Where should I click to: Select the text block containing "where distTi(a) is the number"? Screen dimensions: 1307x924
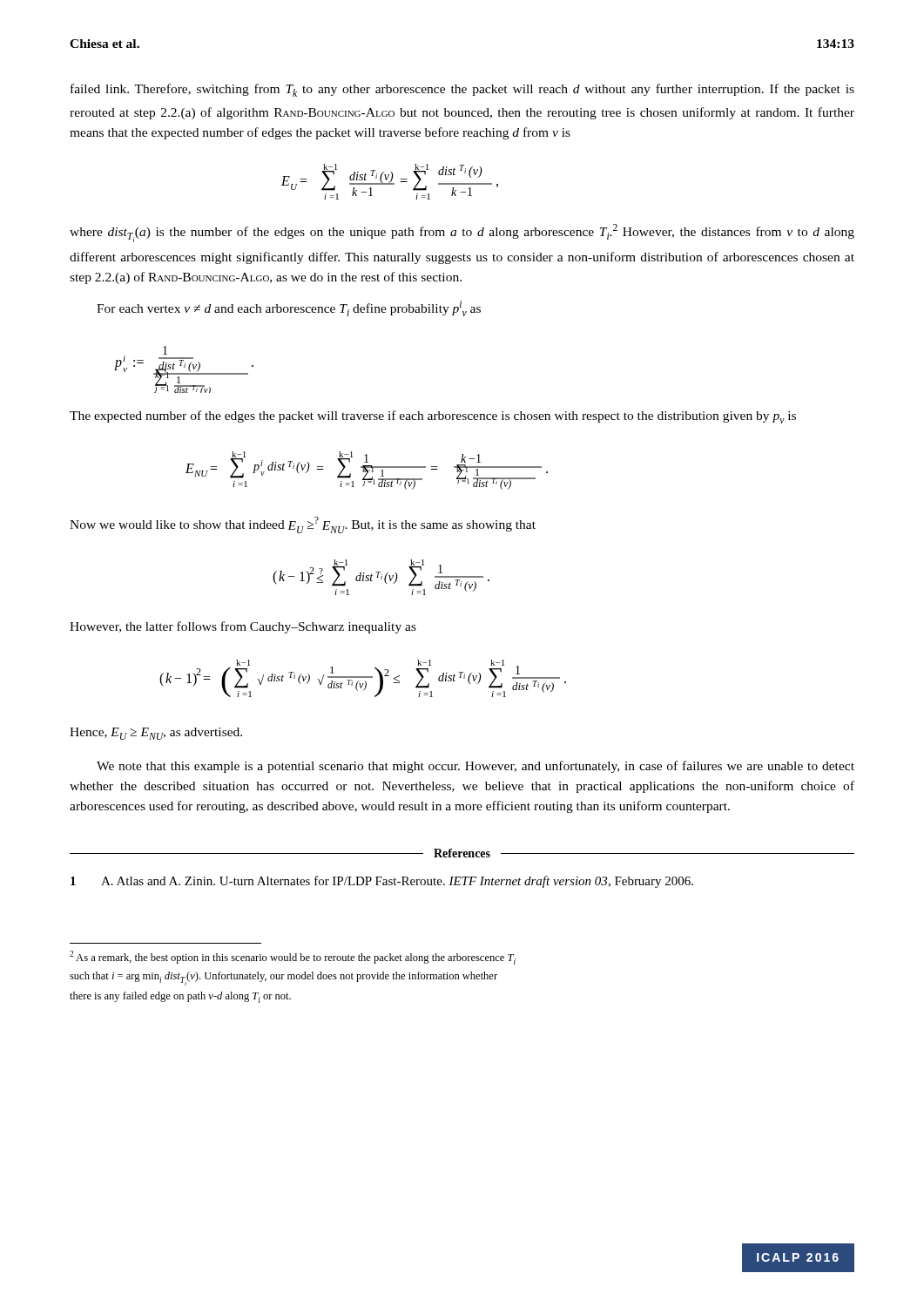pos(462,253)
